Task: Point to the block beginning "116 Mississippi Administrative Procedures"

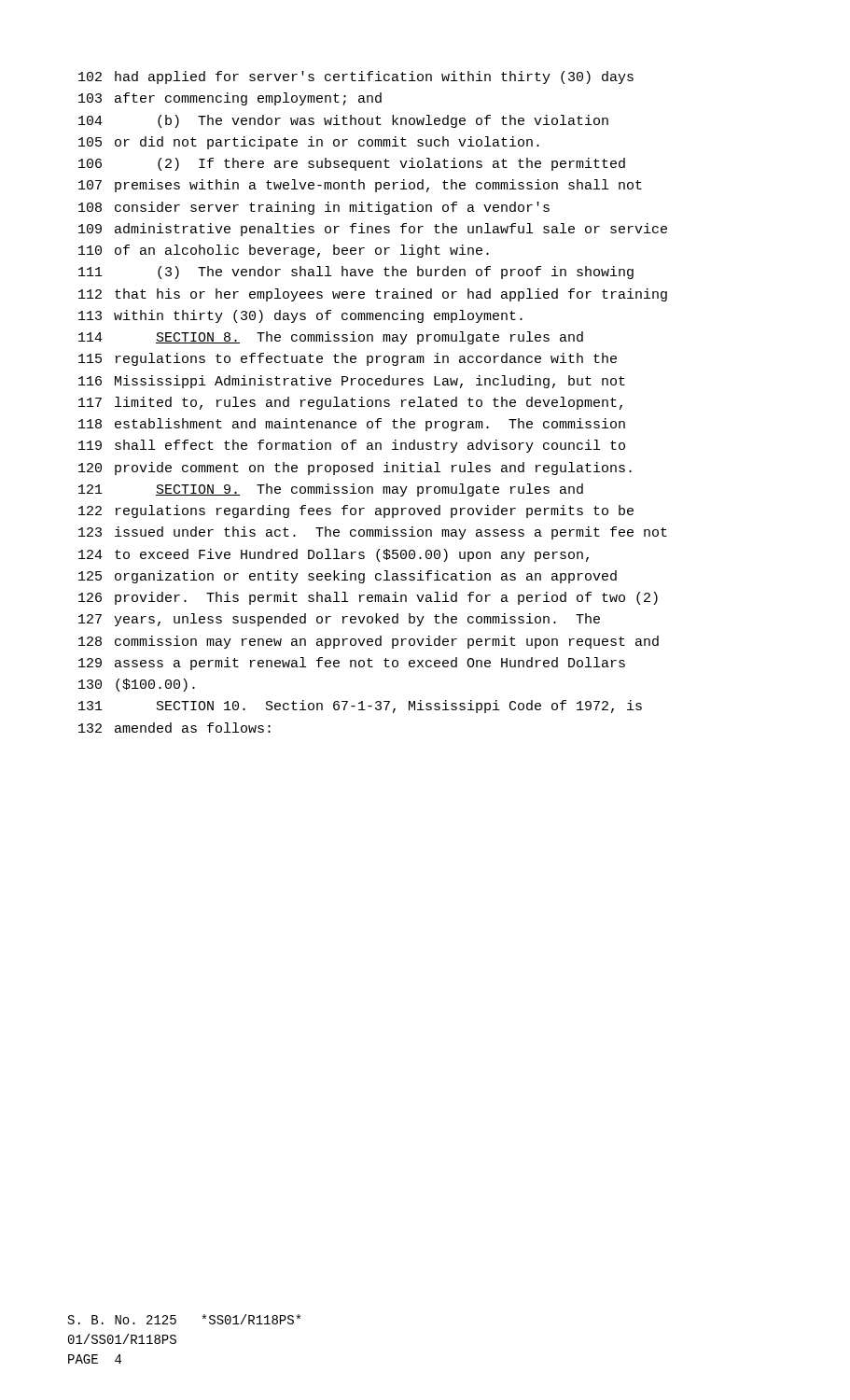Action: (x=347, y=382)
